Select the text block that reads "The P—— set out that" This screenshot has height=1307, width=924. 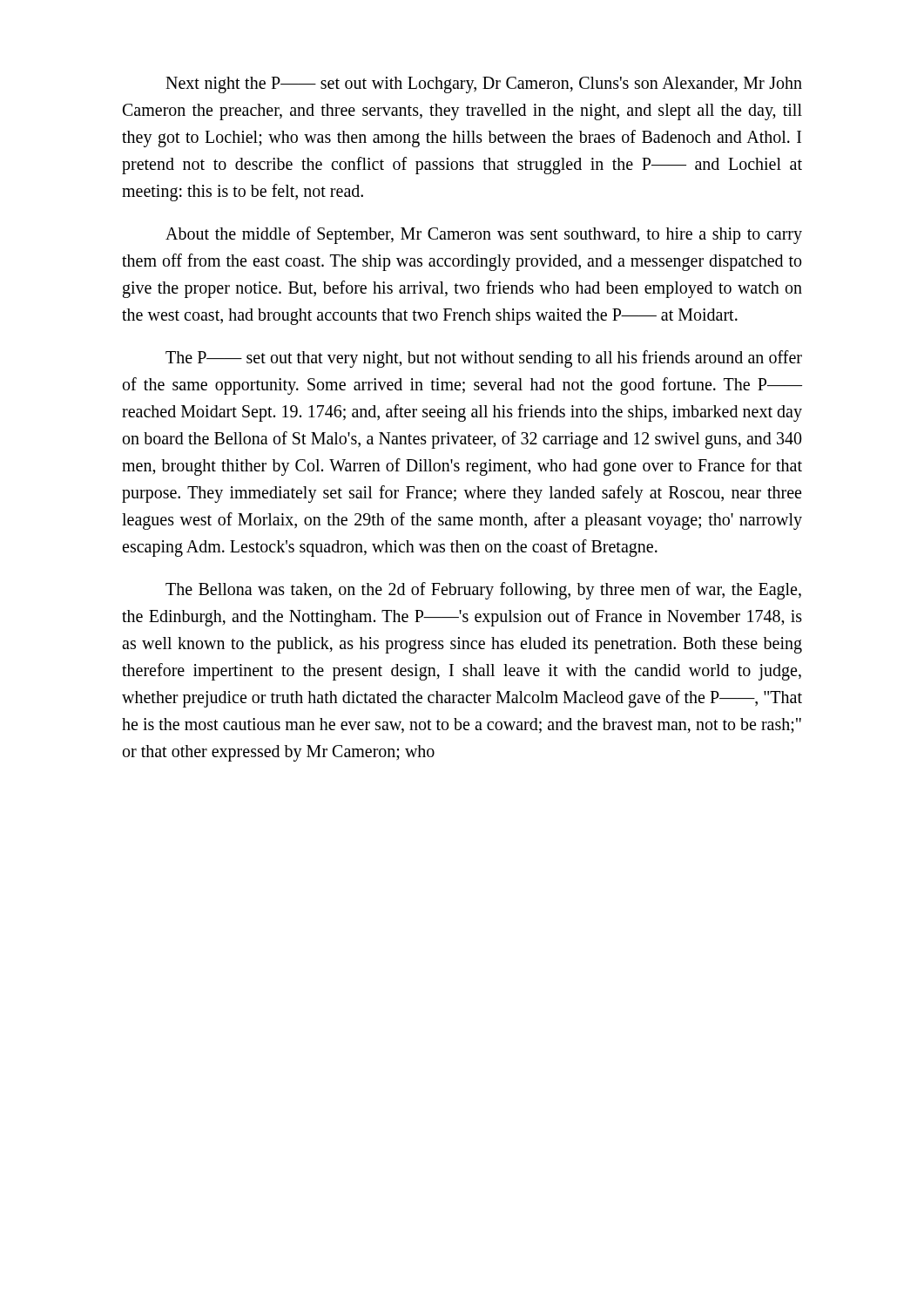click(462, 452)
